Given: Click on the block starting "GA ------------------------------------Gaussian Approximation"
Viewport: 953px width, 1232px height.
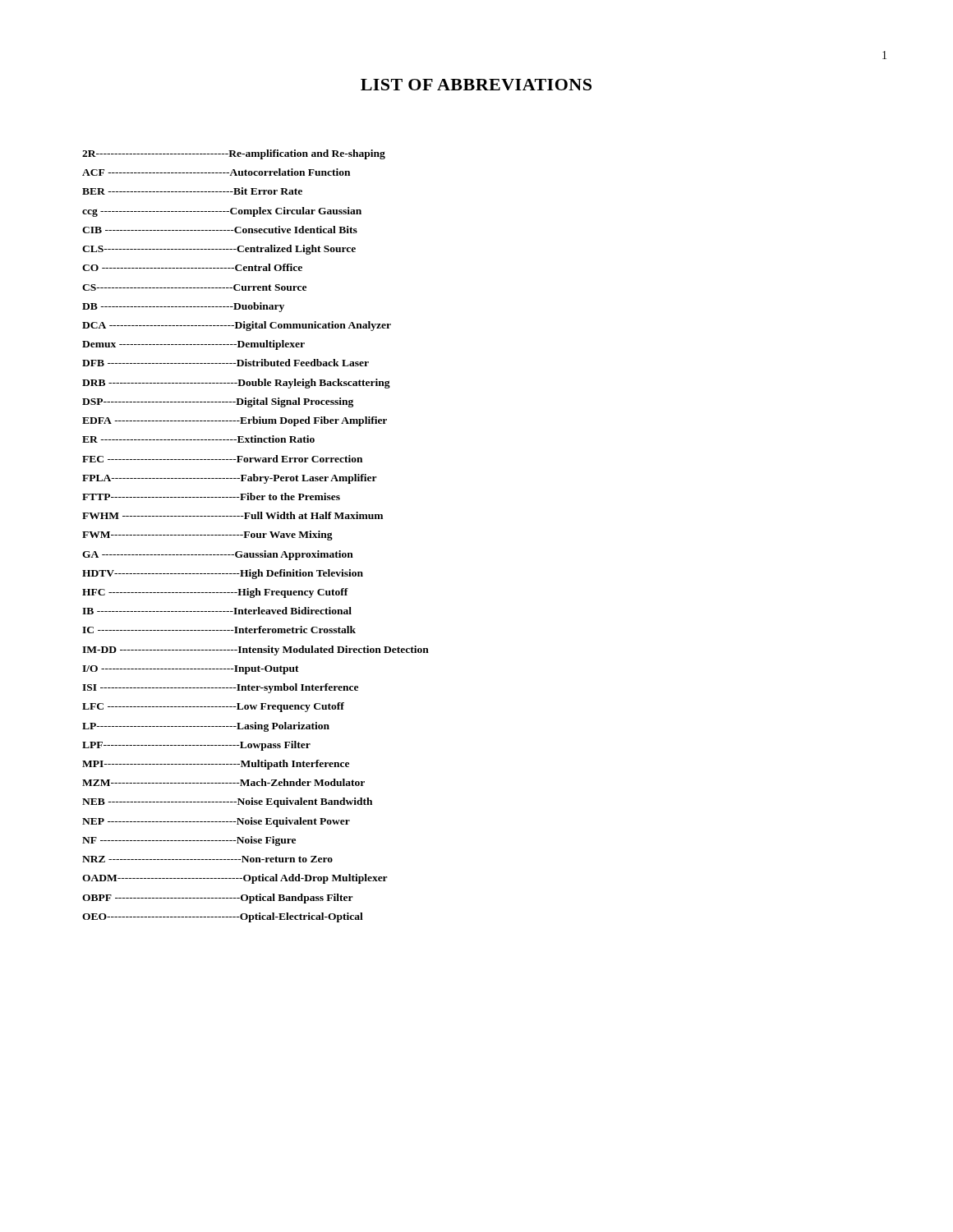Looking at the screenshot, I should (218, 554).
